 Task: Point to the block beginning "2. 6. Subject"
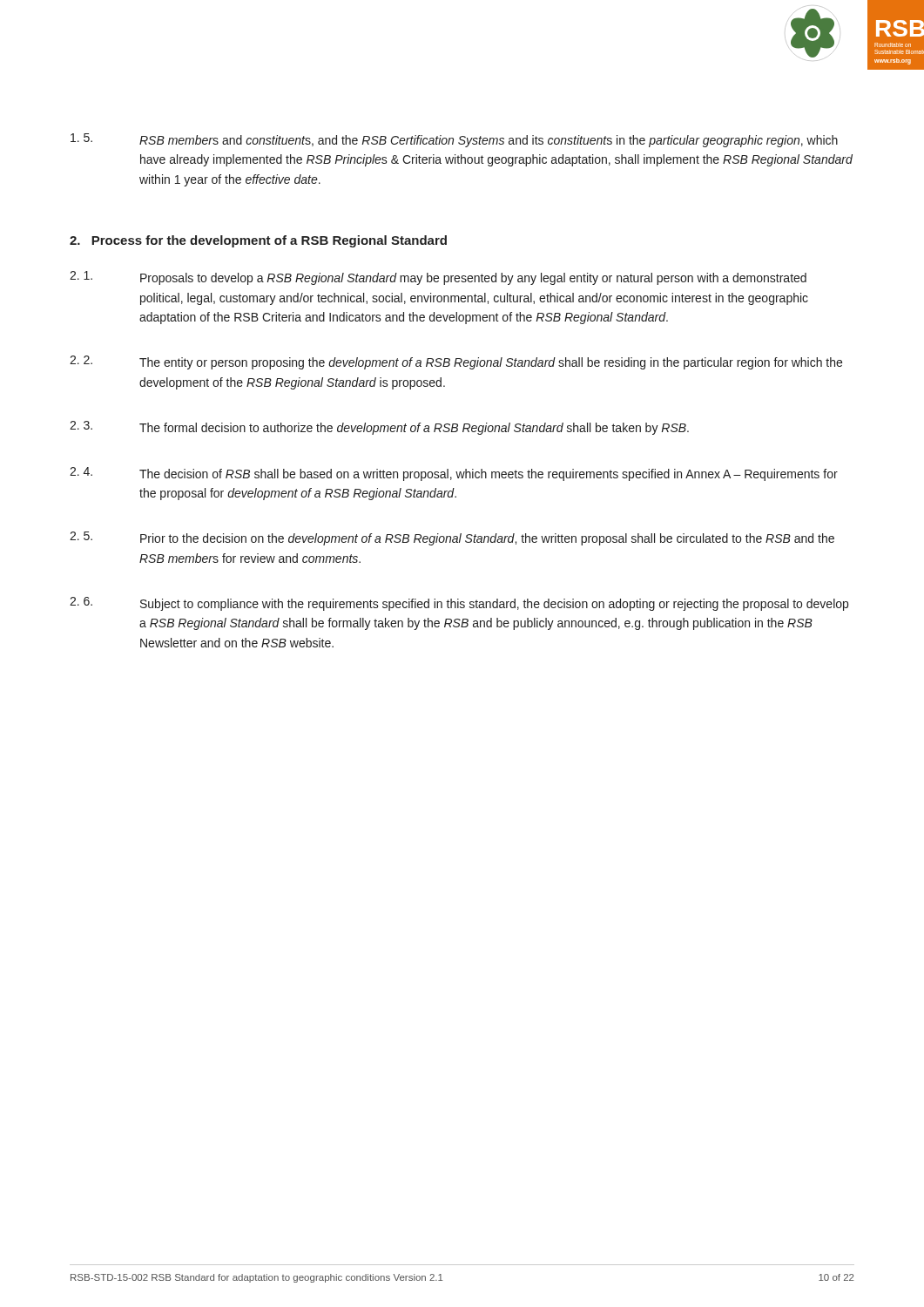coord(462,624)
